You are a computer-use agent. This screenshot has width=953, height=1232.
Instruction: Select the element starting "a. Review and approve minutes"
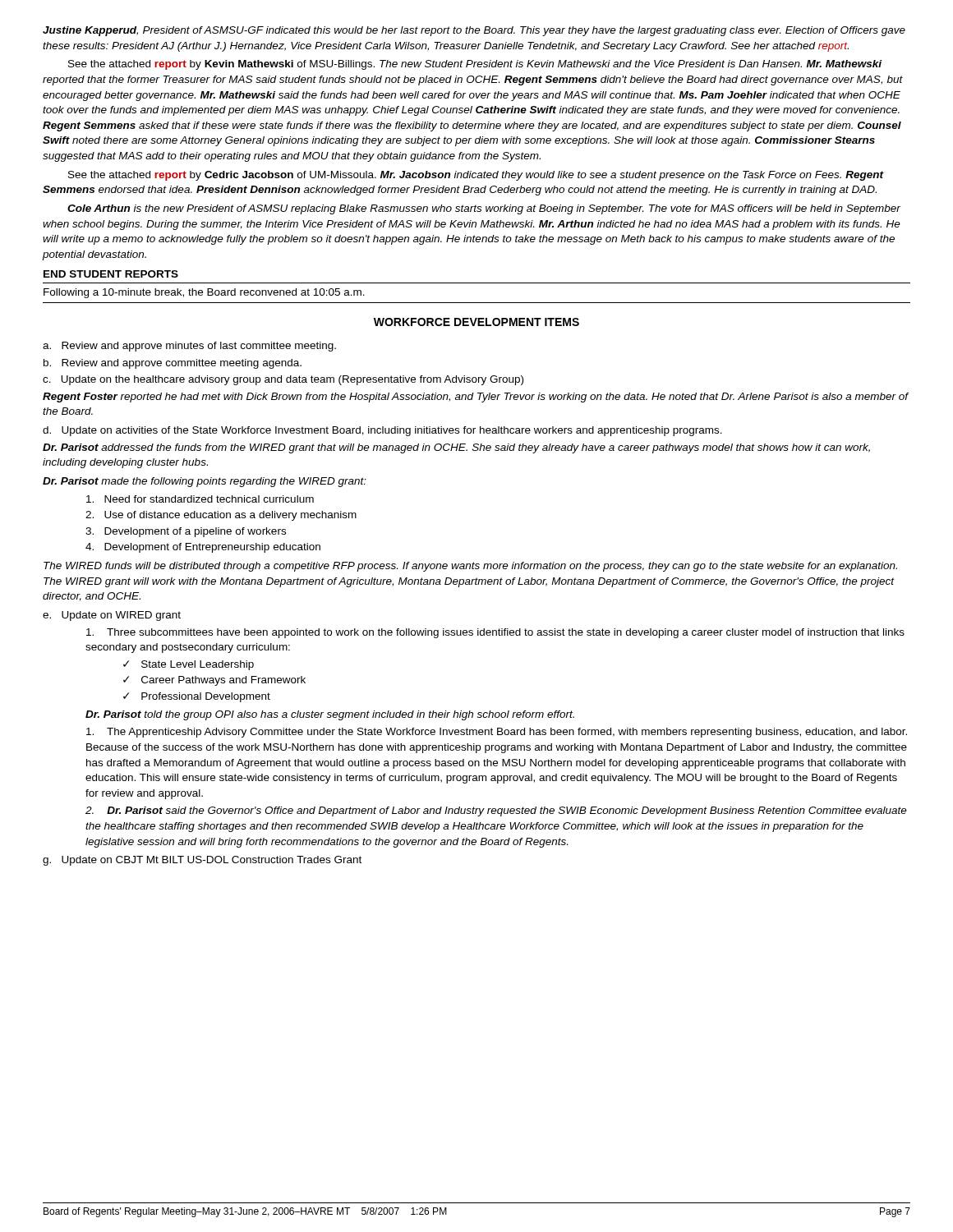(189, 347)
